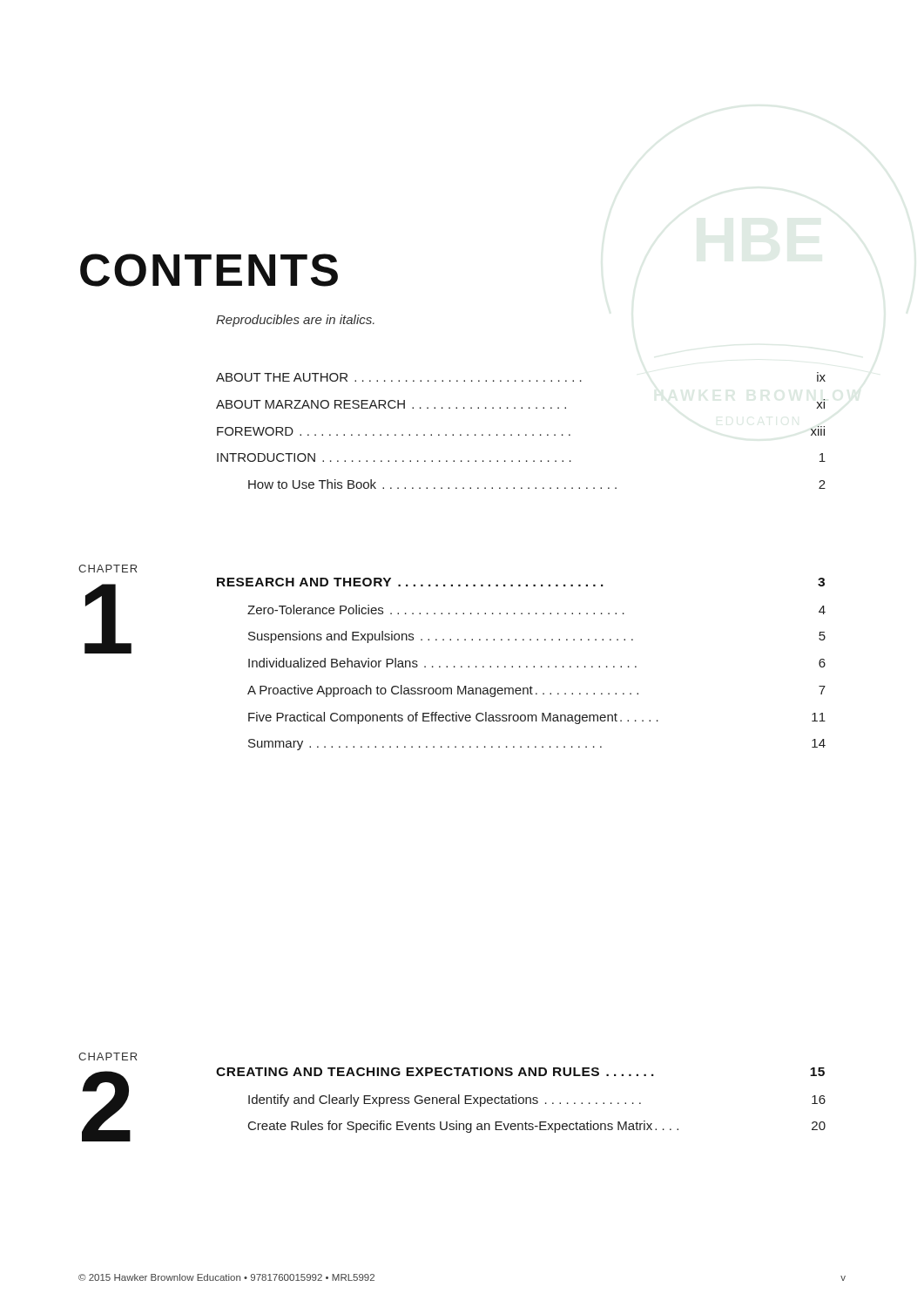Find the text starting "How to Use This"
Viewport: 924px width, 1307px height.
(x=536, y=485)
